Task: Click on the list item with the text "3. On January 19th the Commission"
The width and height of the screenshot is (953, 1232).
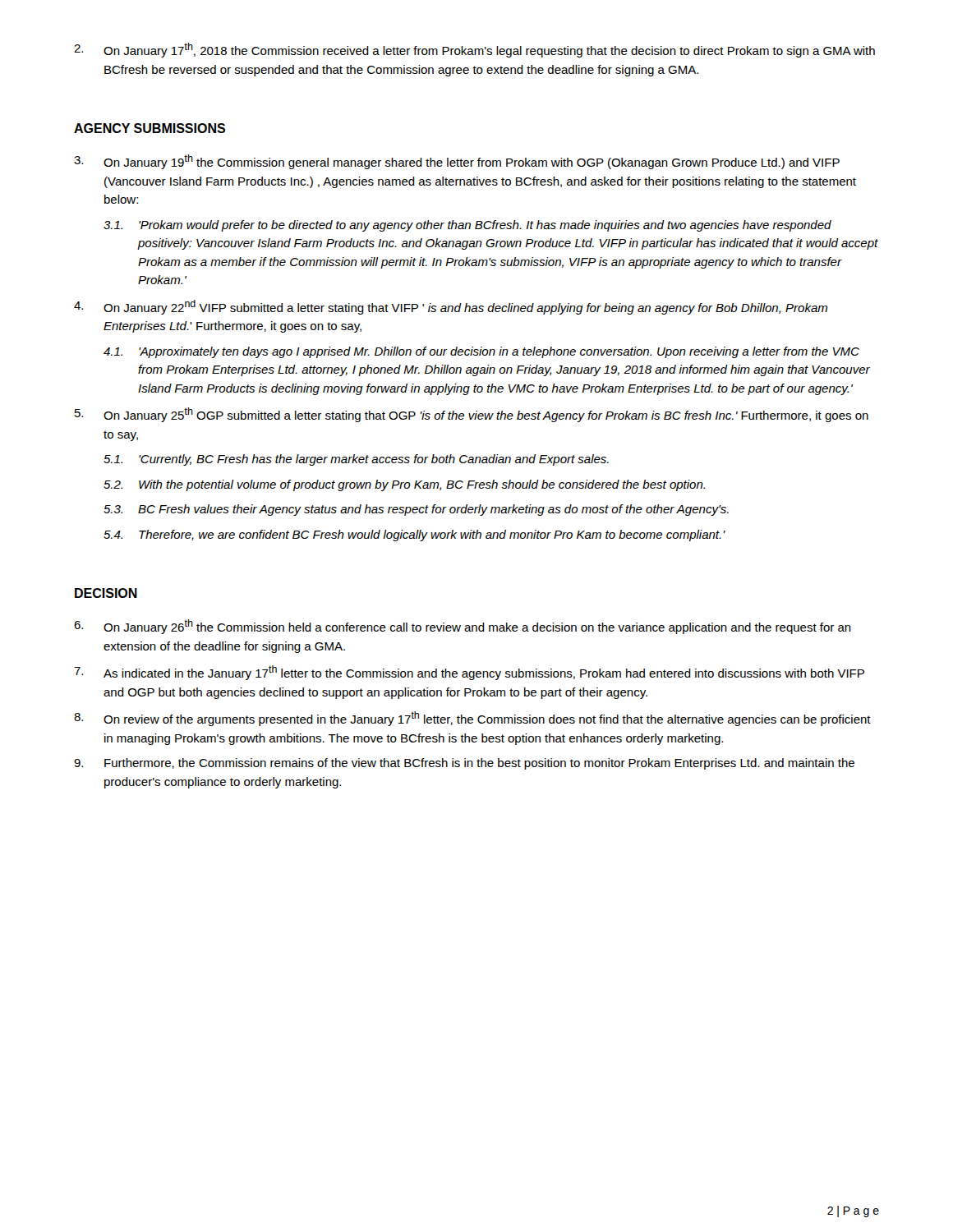Action: click(x=476, y=222)
